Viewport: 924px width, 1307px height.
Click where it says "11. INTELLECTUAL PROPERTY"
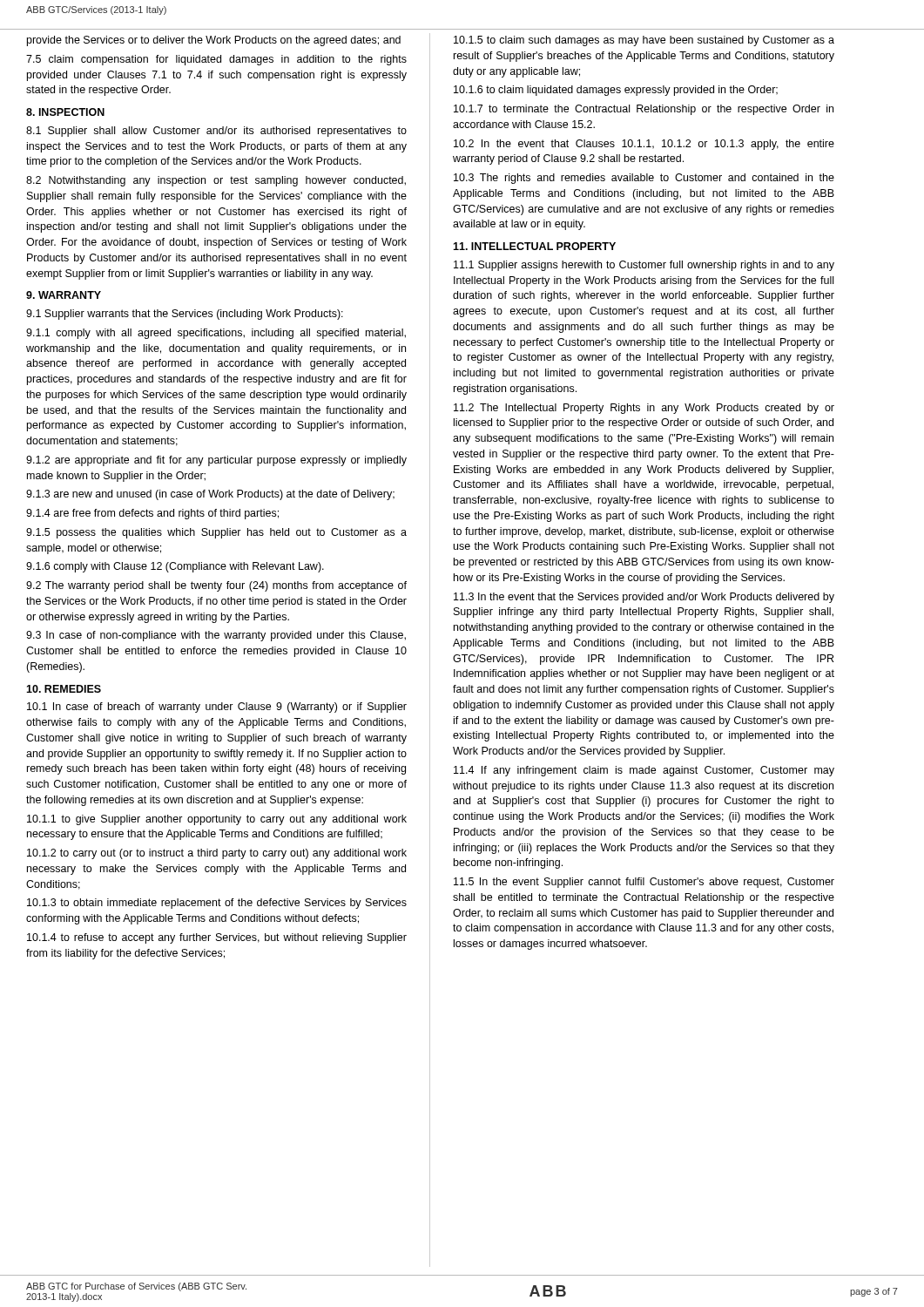click(534, 247)
